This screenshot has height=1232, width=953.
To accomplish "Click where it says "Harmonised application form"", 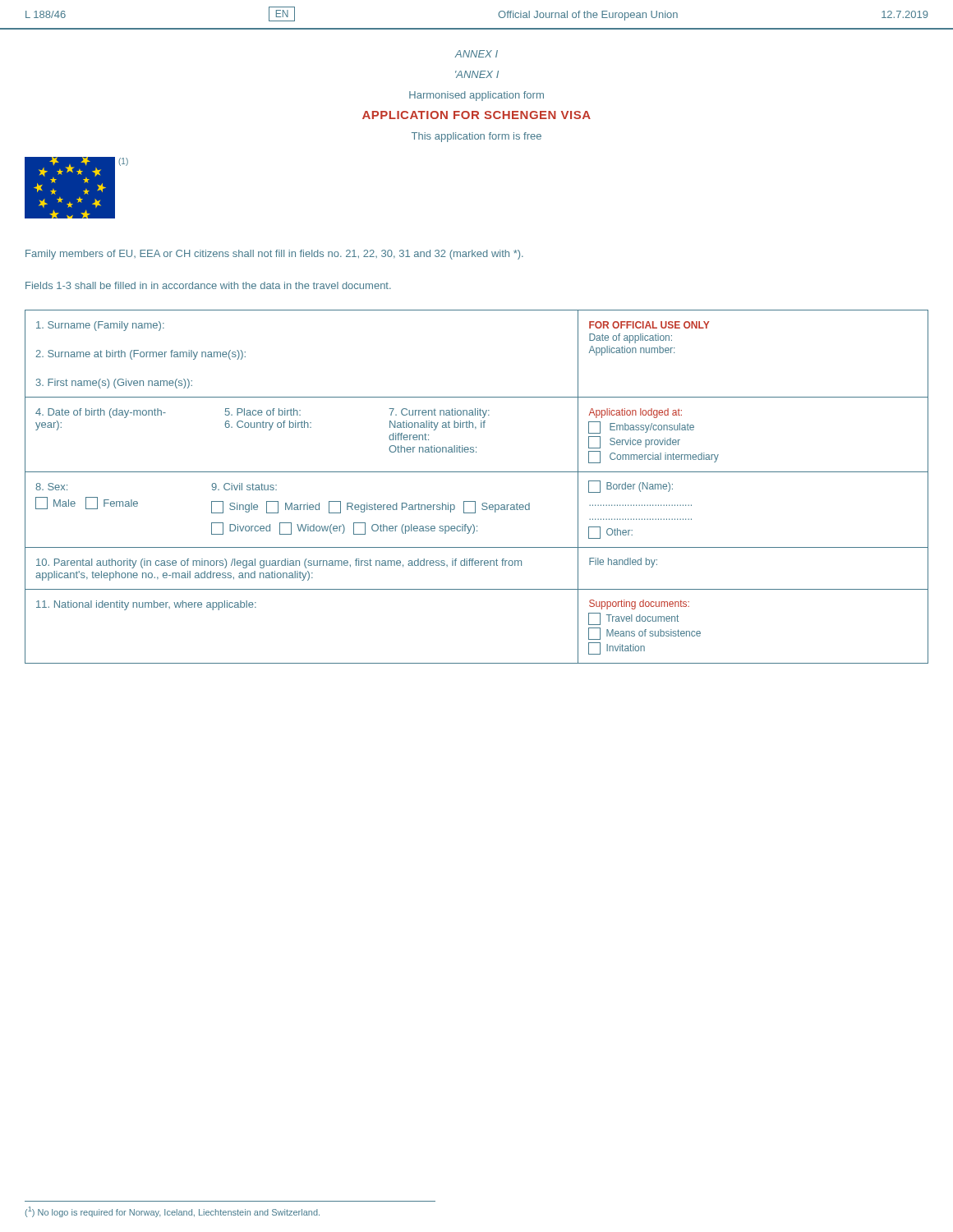I will 476,95.
